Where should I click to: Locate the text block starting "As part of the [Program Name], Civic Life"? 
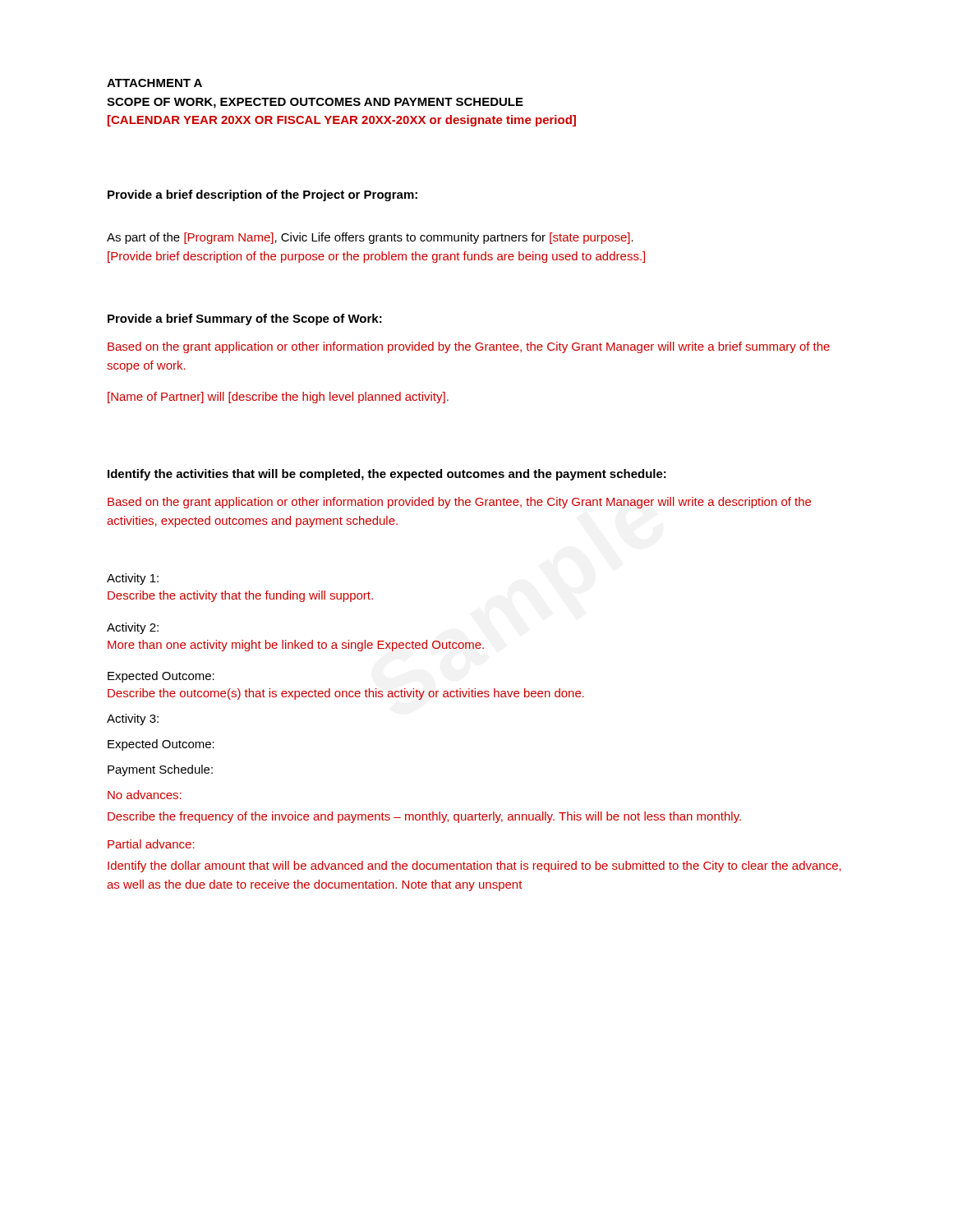point(376,246)
